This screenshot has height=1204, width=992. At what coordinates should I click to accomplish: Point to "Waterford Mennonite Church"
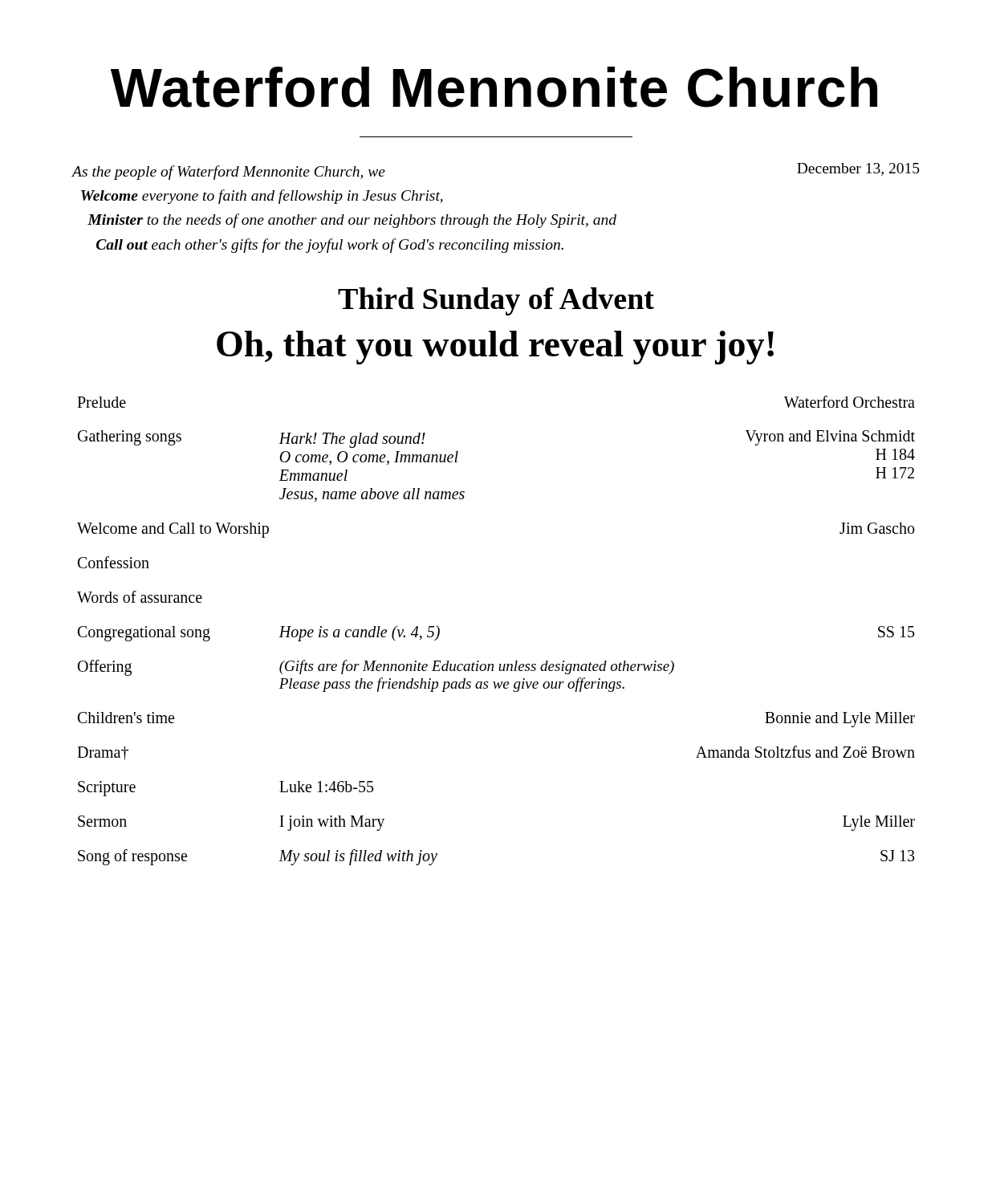click(496, 88)
